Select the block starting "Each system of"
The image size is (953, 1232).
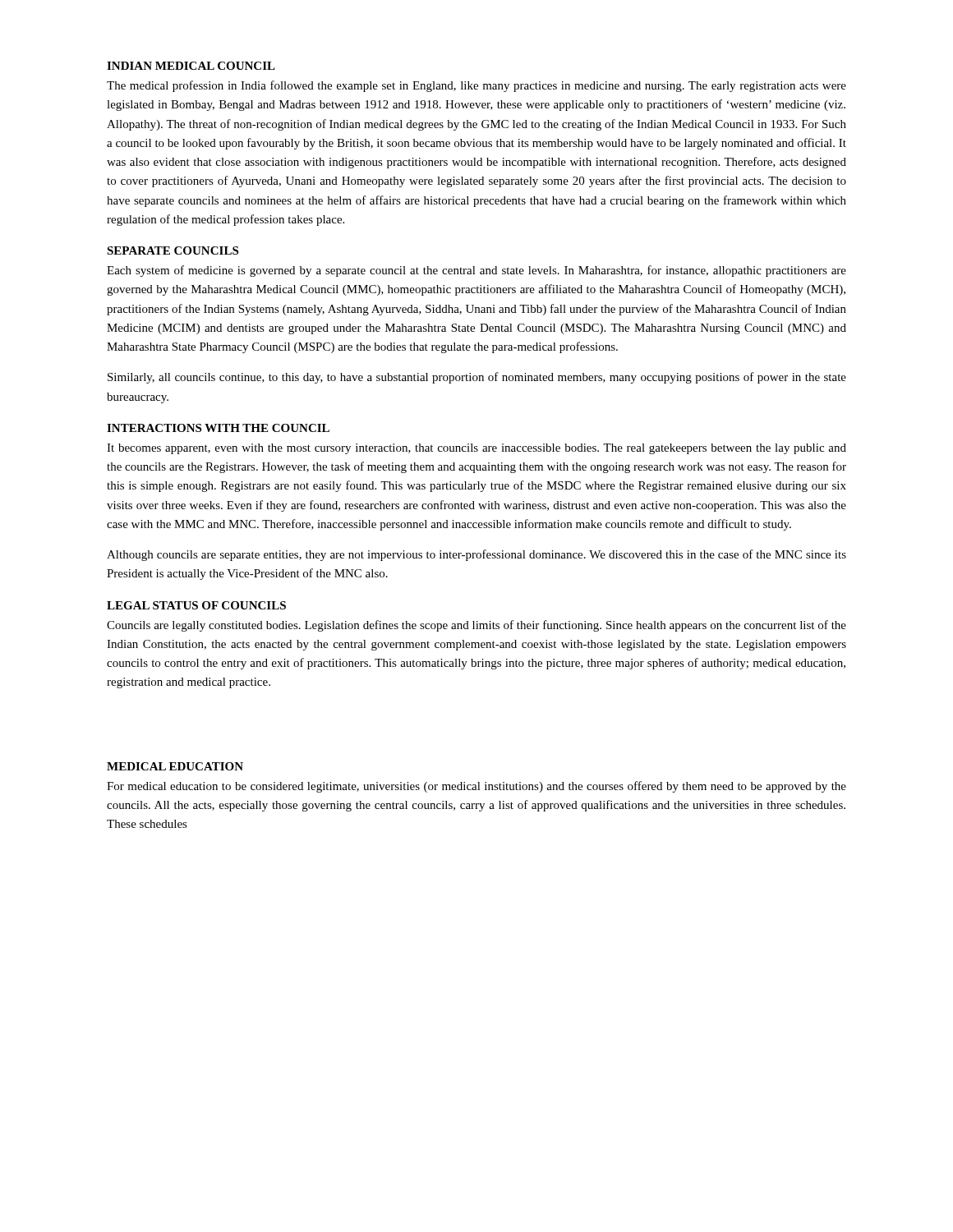[x=476, y=308]
